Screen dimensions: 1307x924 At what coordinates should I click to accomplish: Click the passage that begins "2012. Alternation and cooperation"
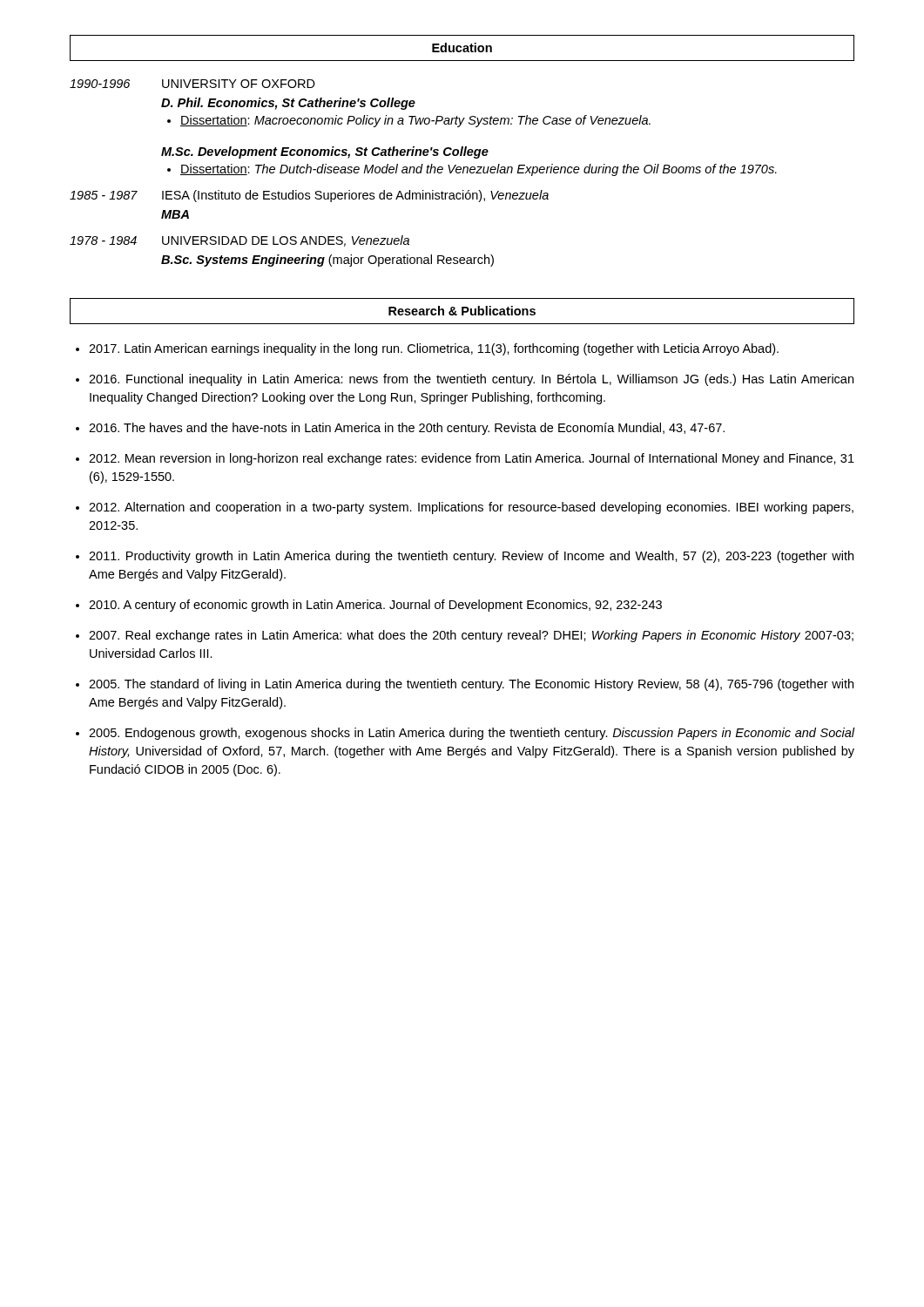point(472,516)
